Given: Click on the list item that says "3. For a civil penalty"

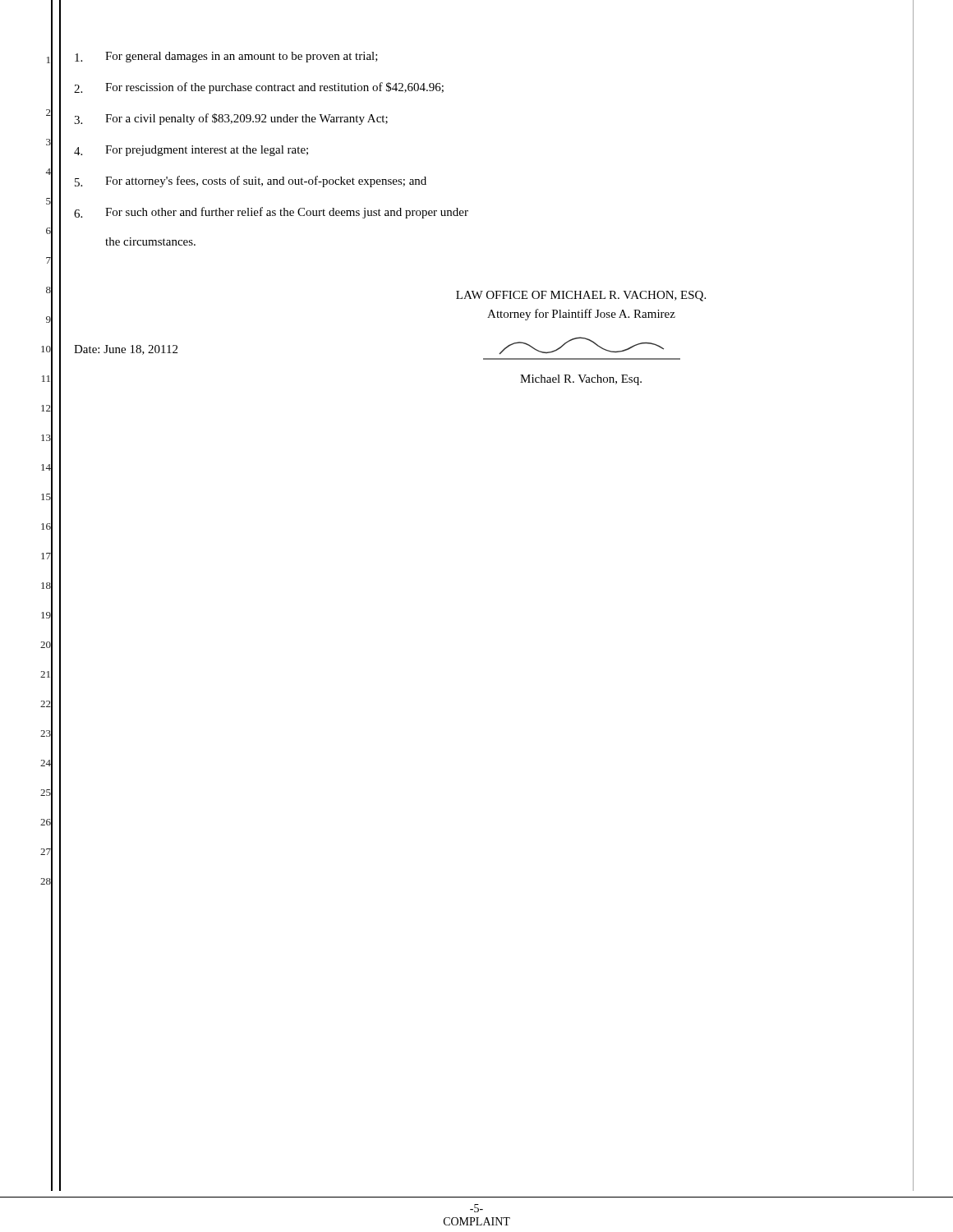Looking at the screenshot, I should (x=231, y=119).
